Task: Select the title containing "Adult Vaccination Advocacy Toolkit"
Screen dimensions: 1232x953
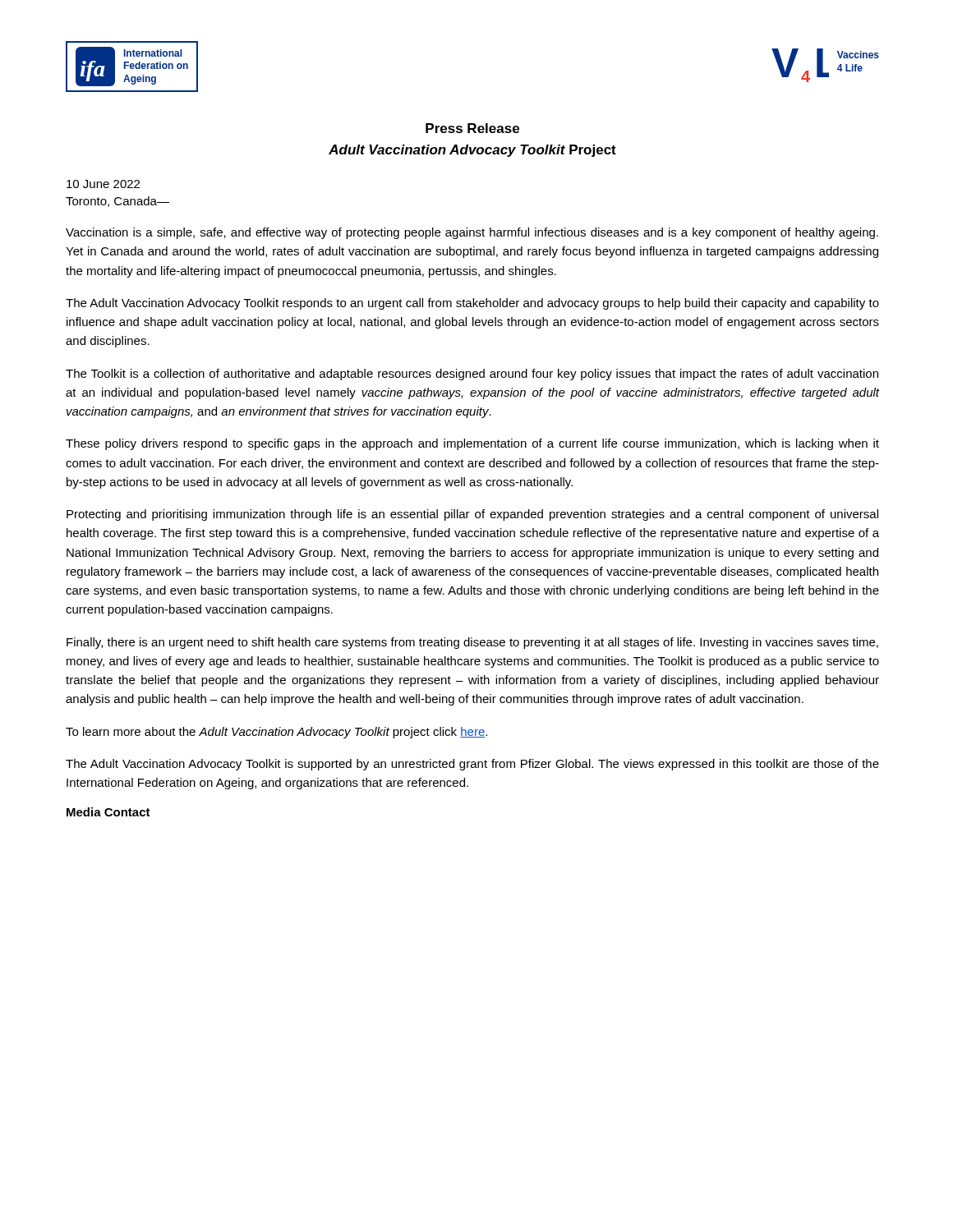Action: click(x=472, y=150)
